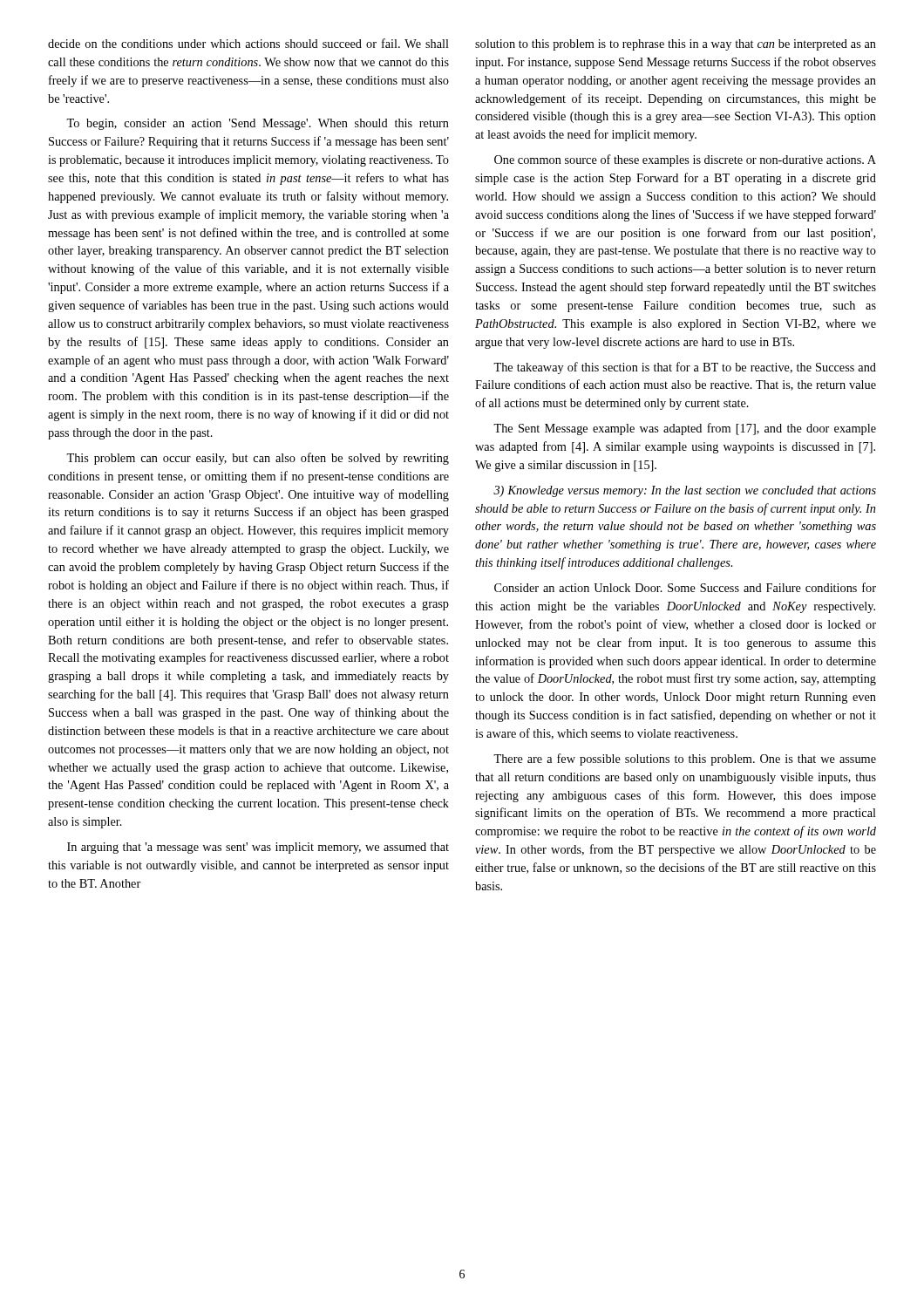Point to the block beginning "This problem can occur easily, but can also"

click(248, 640)
